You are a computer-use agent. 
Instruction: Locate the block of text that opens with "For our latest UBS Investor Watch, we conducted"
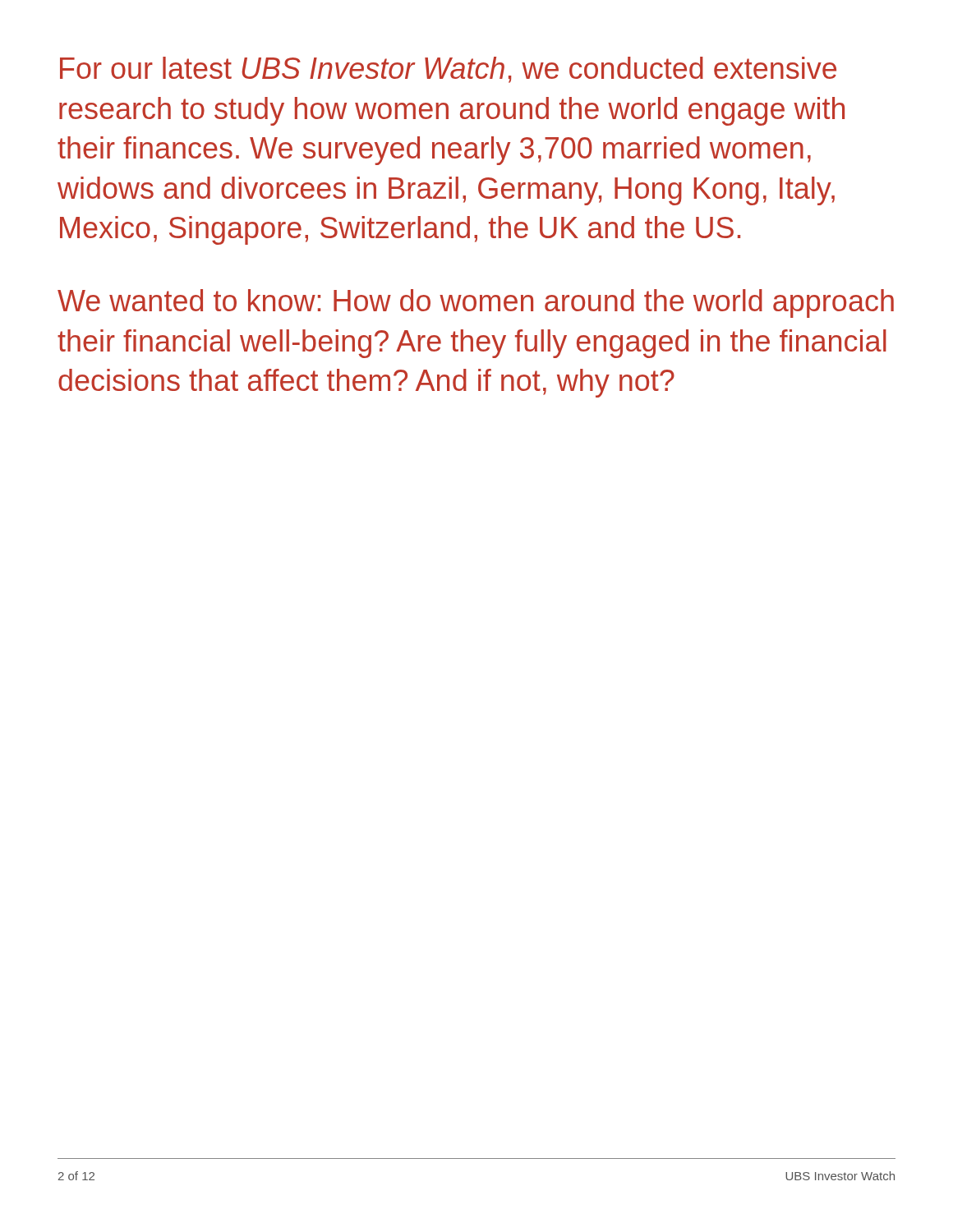coord(452,148)
